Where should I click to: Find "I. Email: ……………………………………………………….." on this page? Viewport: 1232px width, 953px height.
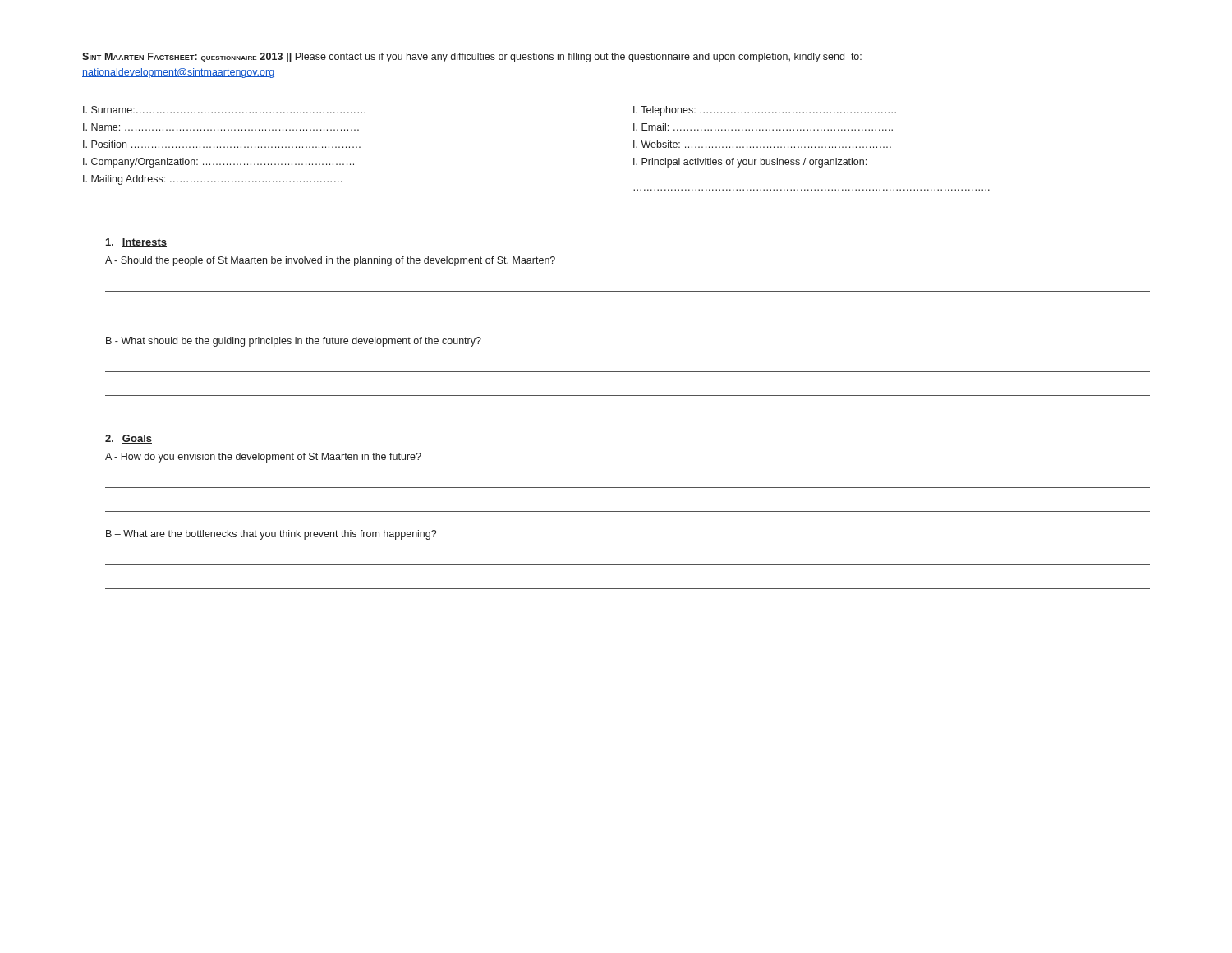click(763, 127)
